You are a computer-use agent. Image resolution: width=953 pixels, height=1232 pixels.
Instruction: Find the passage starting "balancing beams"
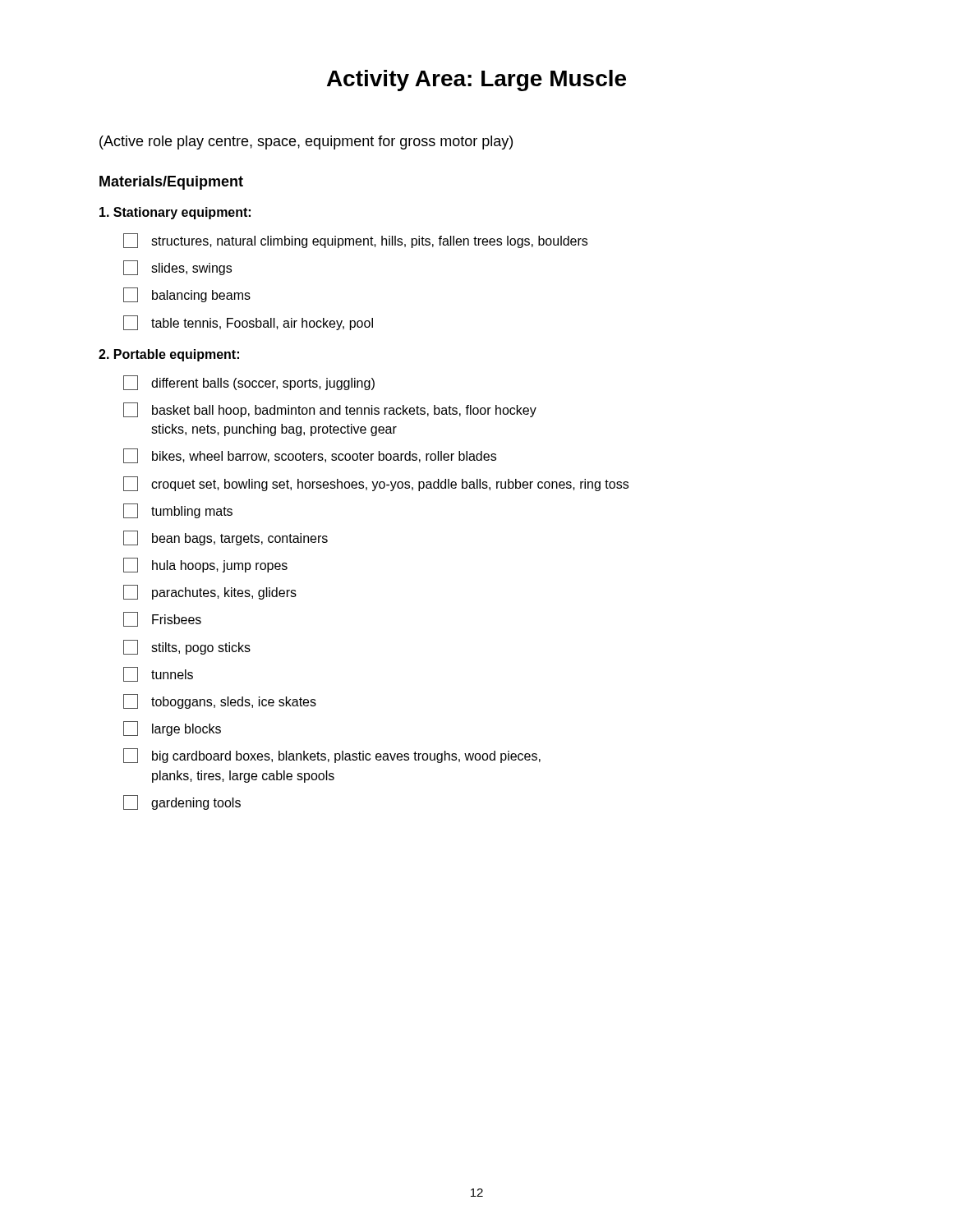tap(187, 296)
